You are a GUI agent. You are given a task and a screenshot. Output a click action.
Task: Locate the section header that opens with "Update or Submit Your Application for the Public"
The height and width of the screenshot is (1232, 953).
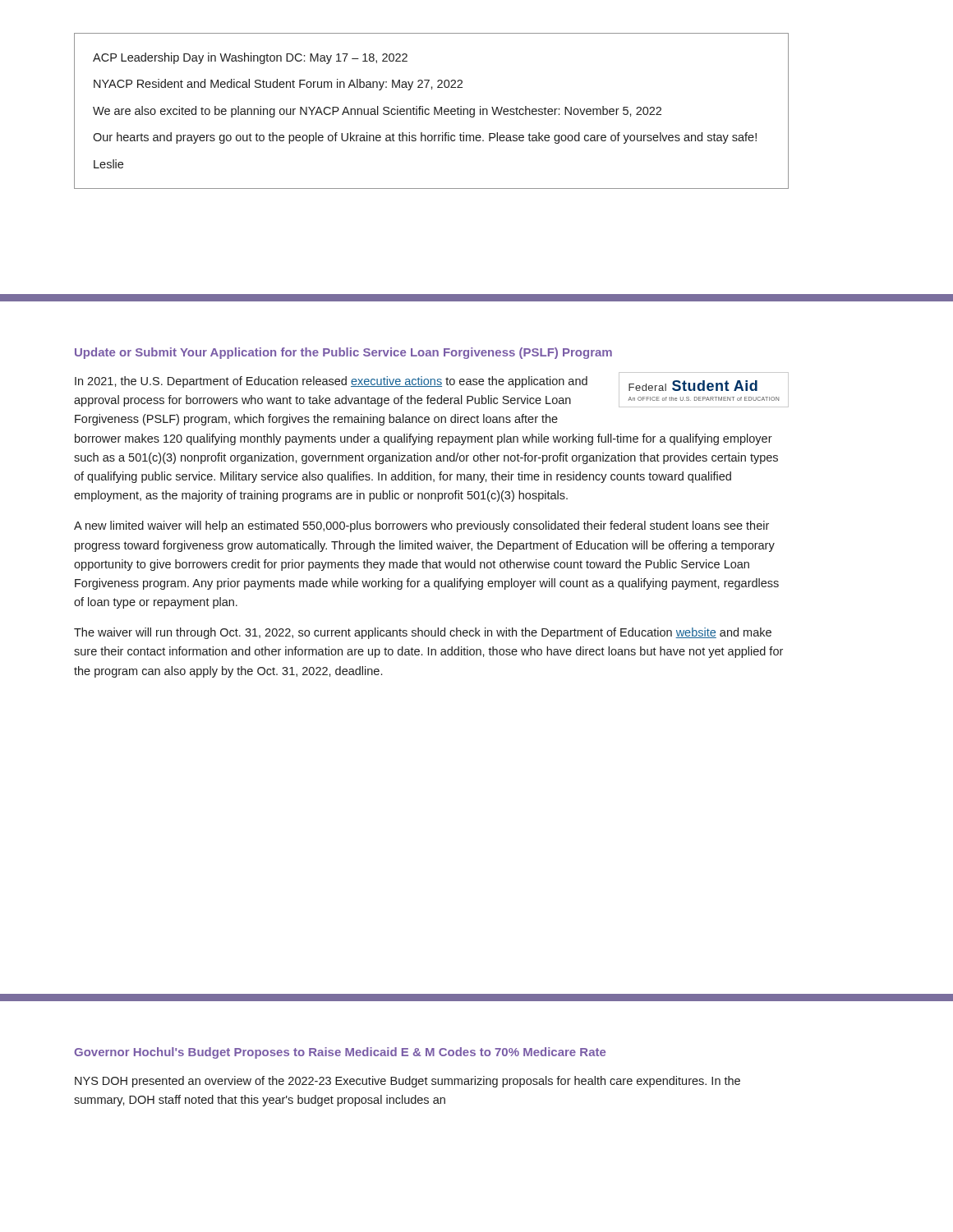click(343, 352)
